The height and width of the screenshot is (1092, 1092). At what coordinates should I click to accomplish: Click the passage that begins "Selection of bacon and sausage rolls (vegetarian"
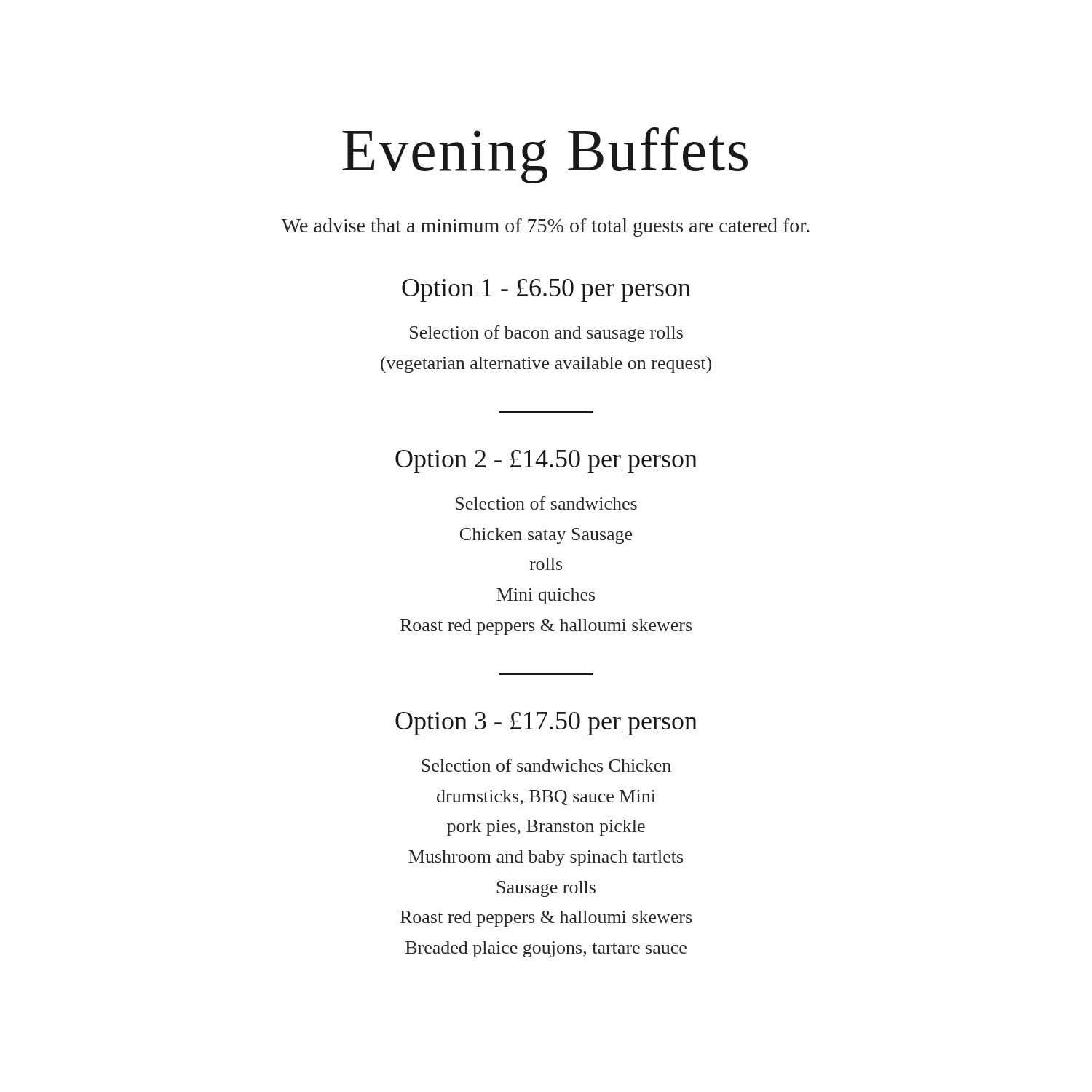pyautogui.click(x=546, y=348)
